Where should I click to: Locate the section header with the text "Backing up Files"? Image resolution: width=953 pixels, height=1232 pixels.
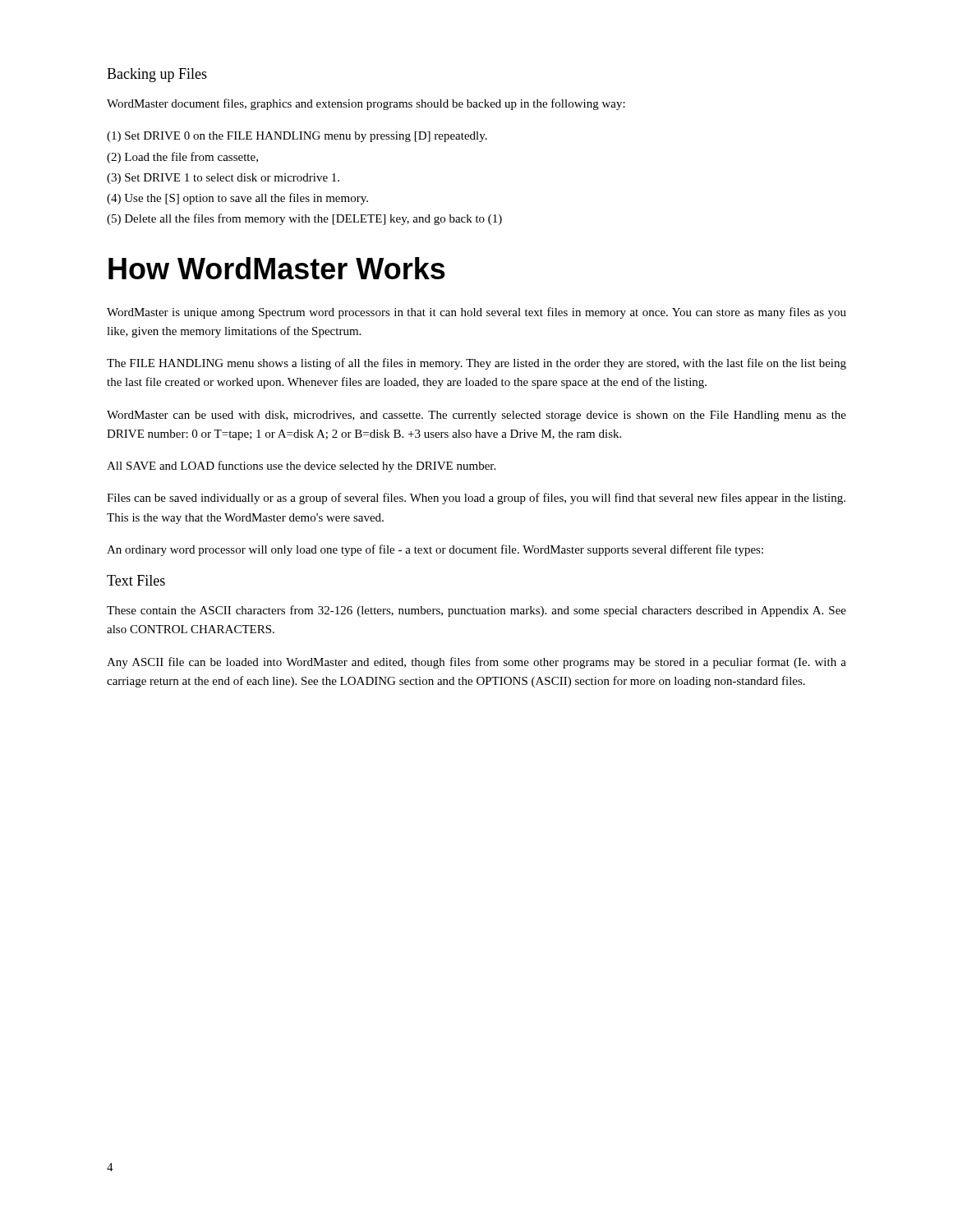[x=157, y=75]
